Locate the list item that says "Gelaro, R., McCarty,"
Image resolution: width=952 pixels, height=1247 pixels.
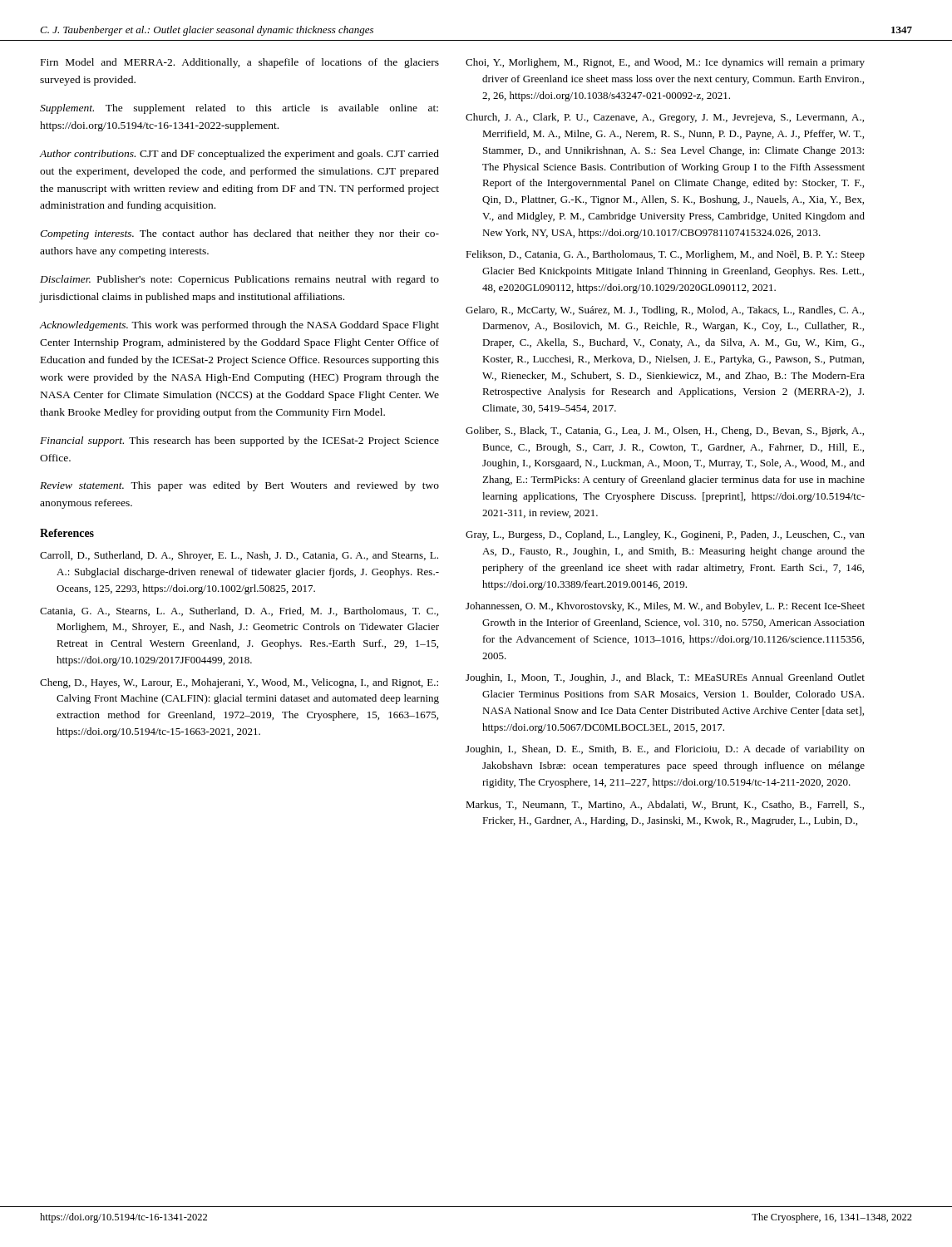click(x=665, y=359)
